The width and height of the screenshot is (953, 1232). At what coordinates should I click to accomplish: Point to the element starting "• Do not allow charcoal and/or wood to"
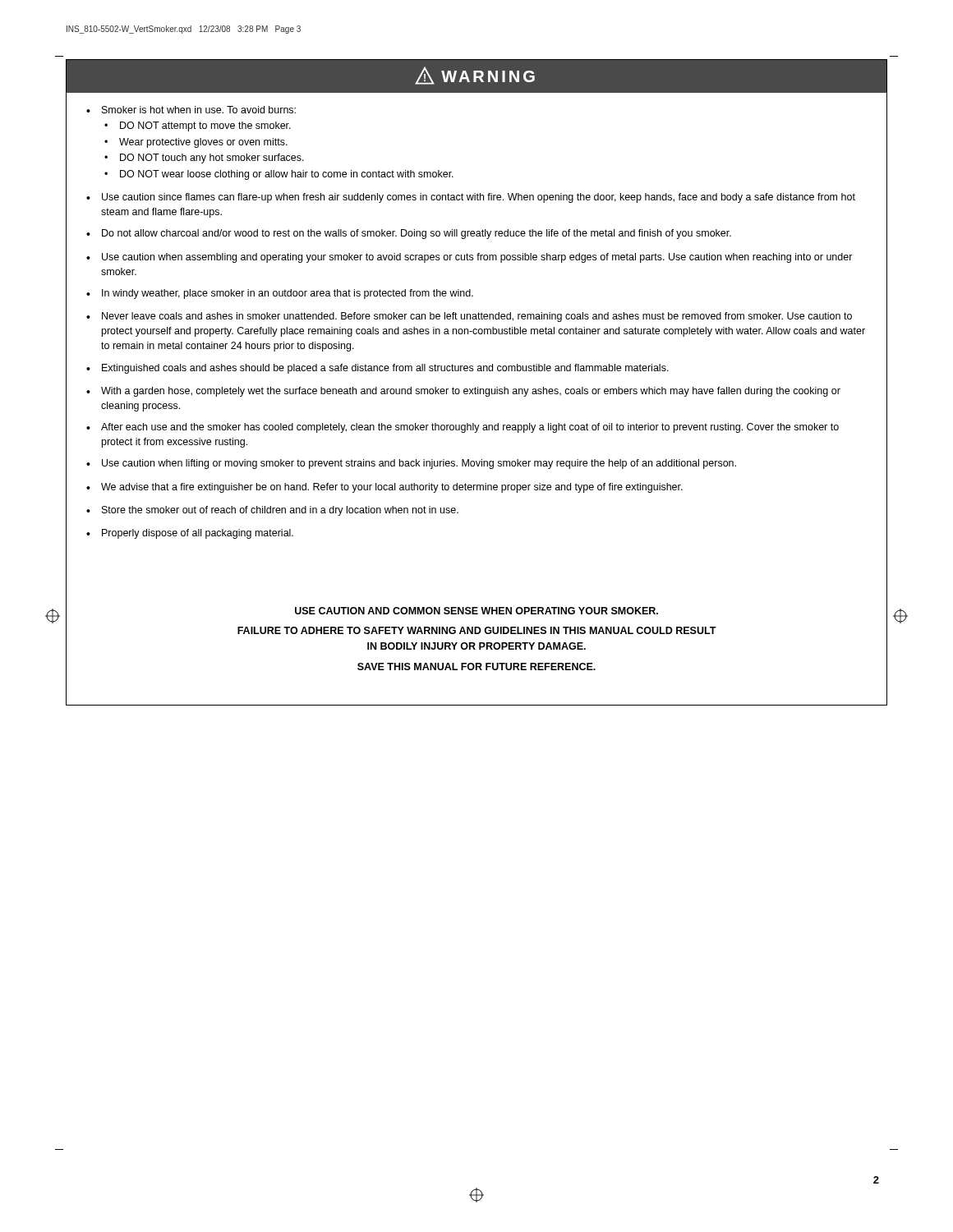click(x=476, y=235)
